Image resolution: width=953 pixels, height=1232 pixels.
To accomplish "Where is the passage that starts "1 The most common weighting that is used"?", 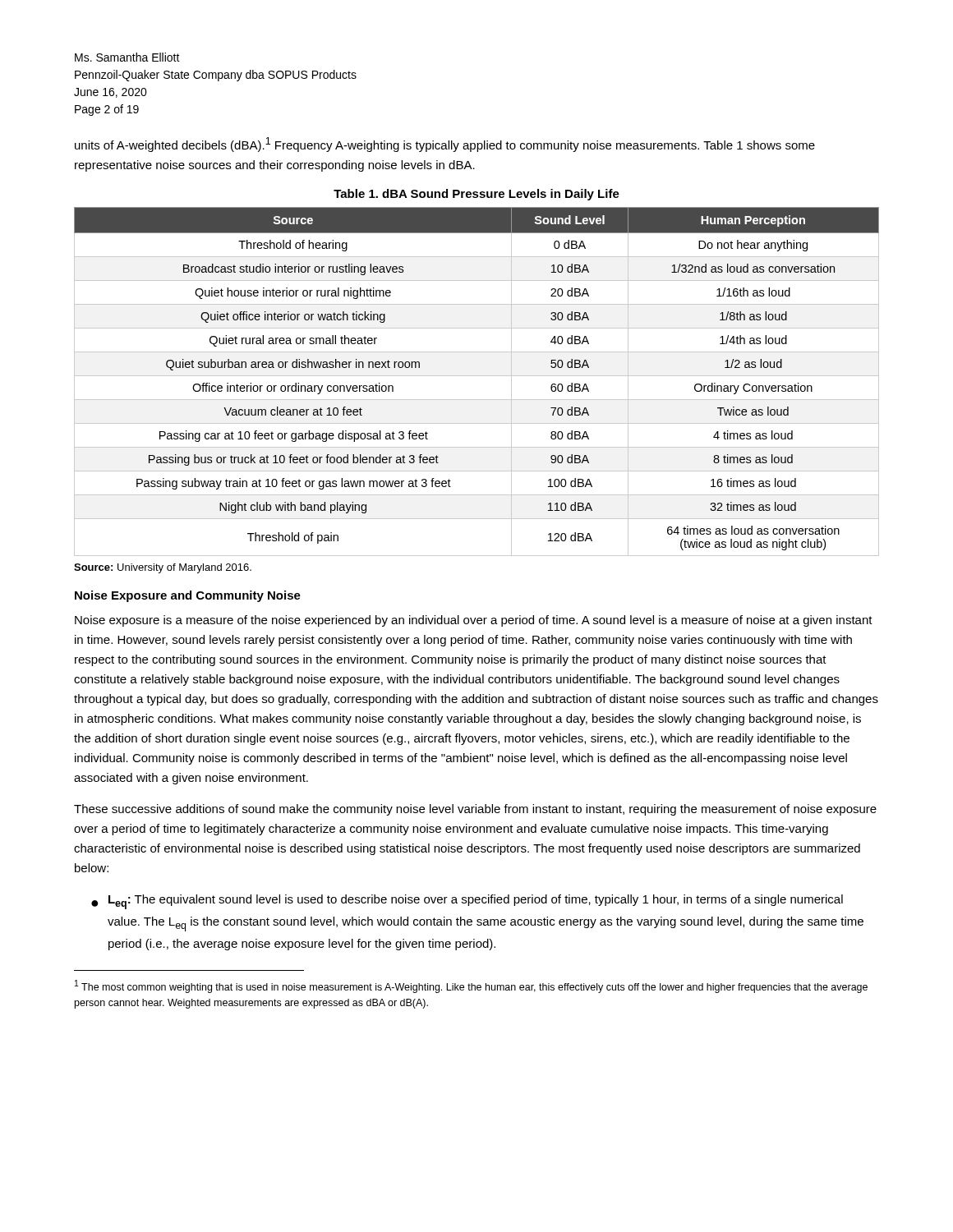I will pyautogui.click(x=471, y=994).
